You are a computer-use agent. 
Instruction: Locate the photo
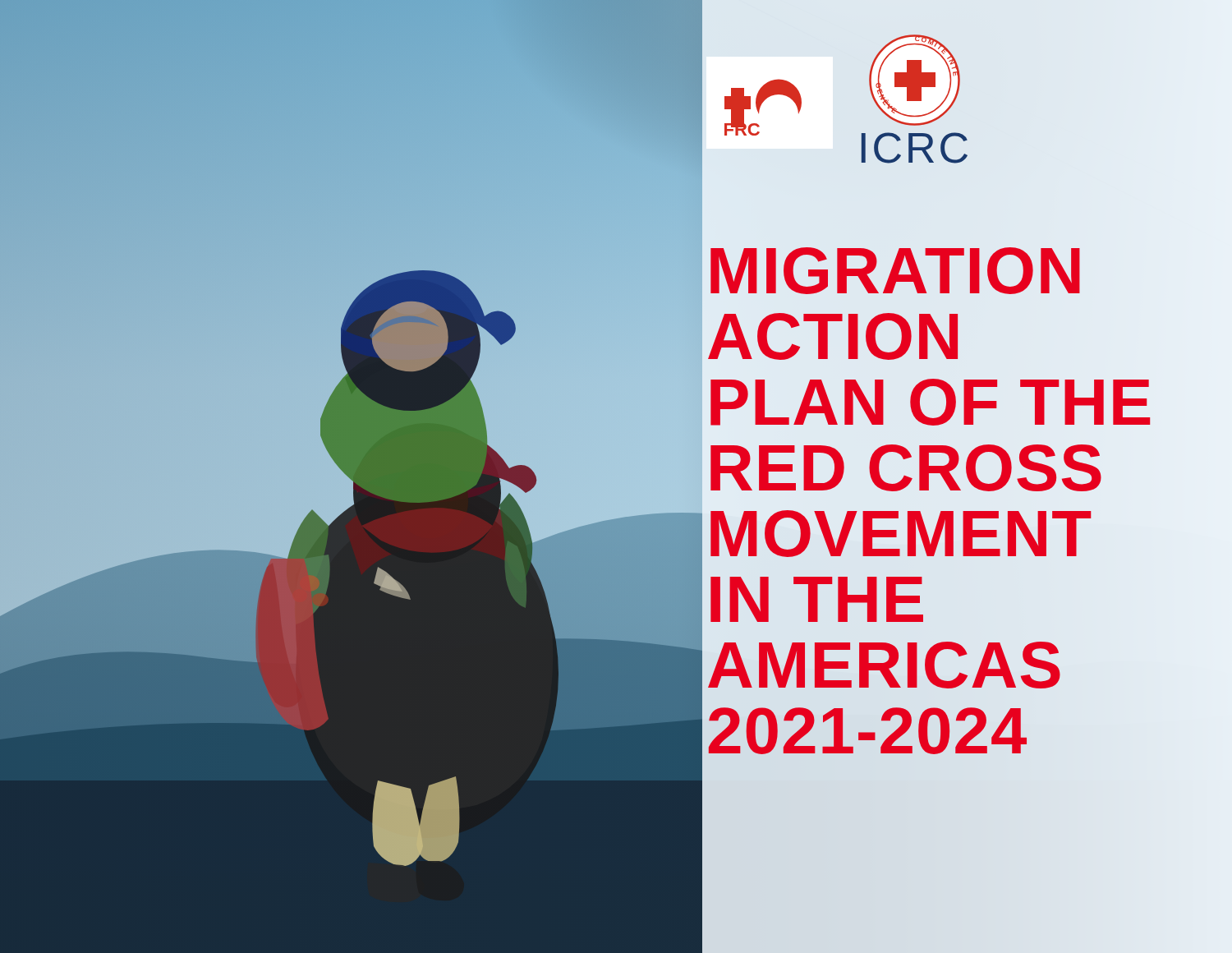pos(616,476)
